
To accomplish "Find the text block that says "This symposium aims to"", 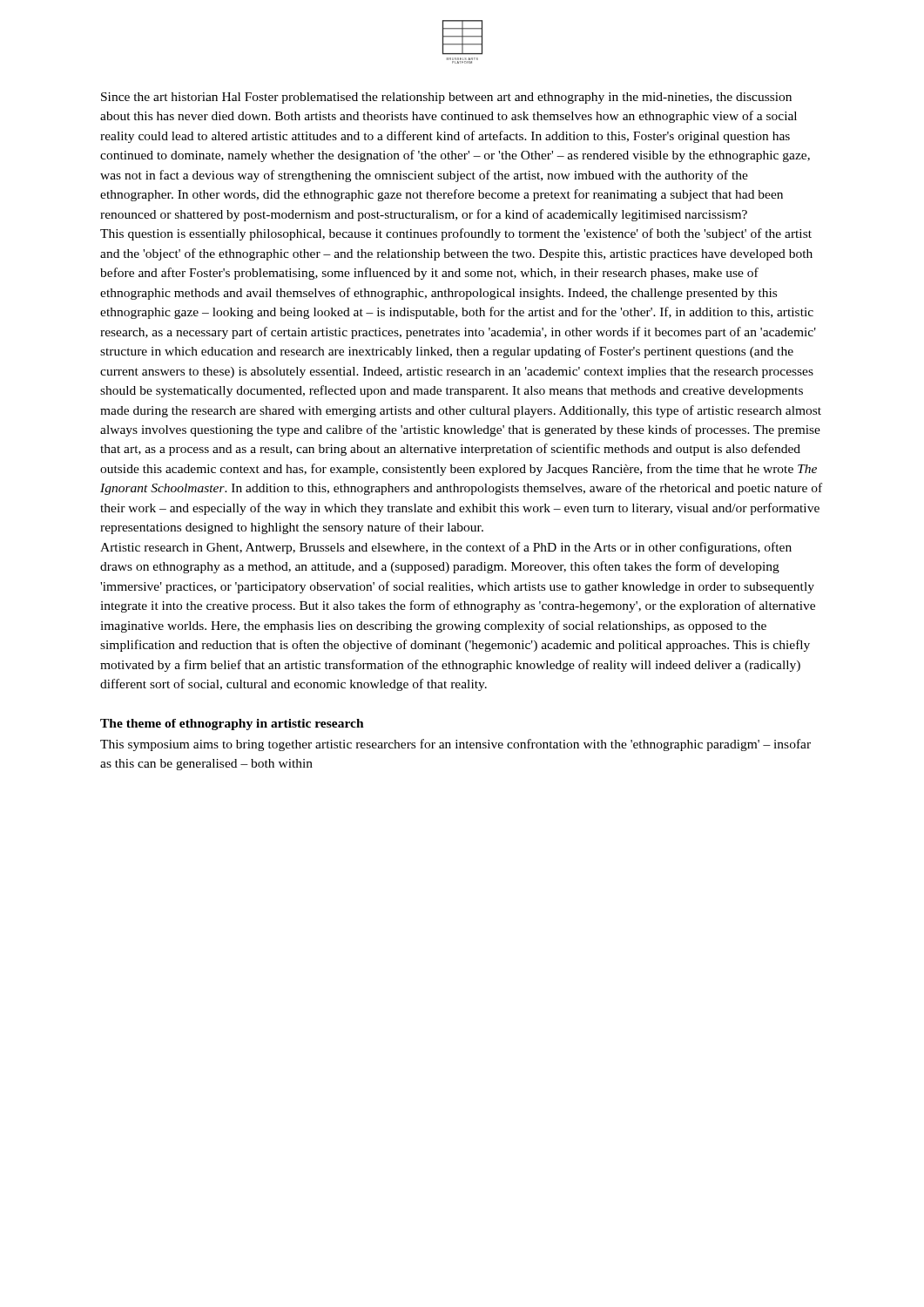I will 462,754.
